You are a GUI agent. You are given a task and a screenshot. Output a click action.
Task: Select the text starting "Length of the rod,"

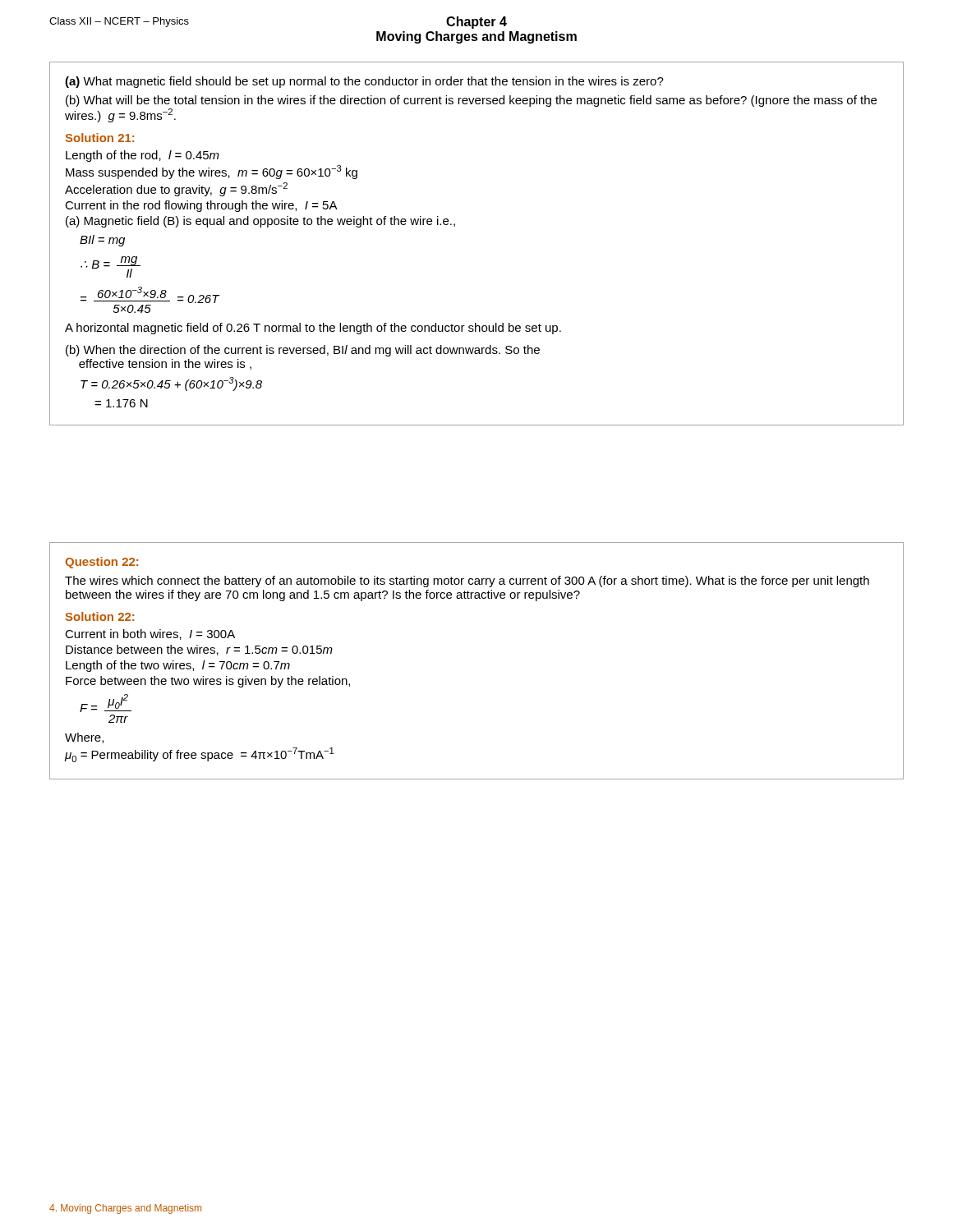tap(142, 155)
